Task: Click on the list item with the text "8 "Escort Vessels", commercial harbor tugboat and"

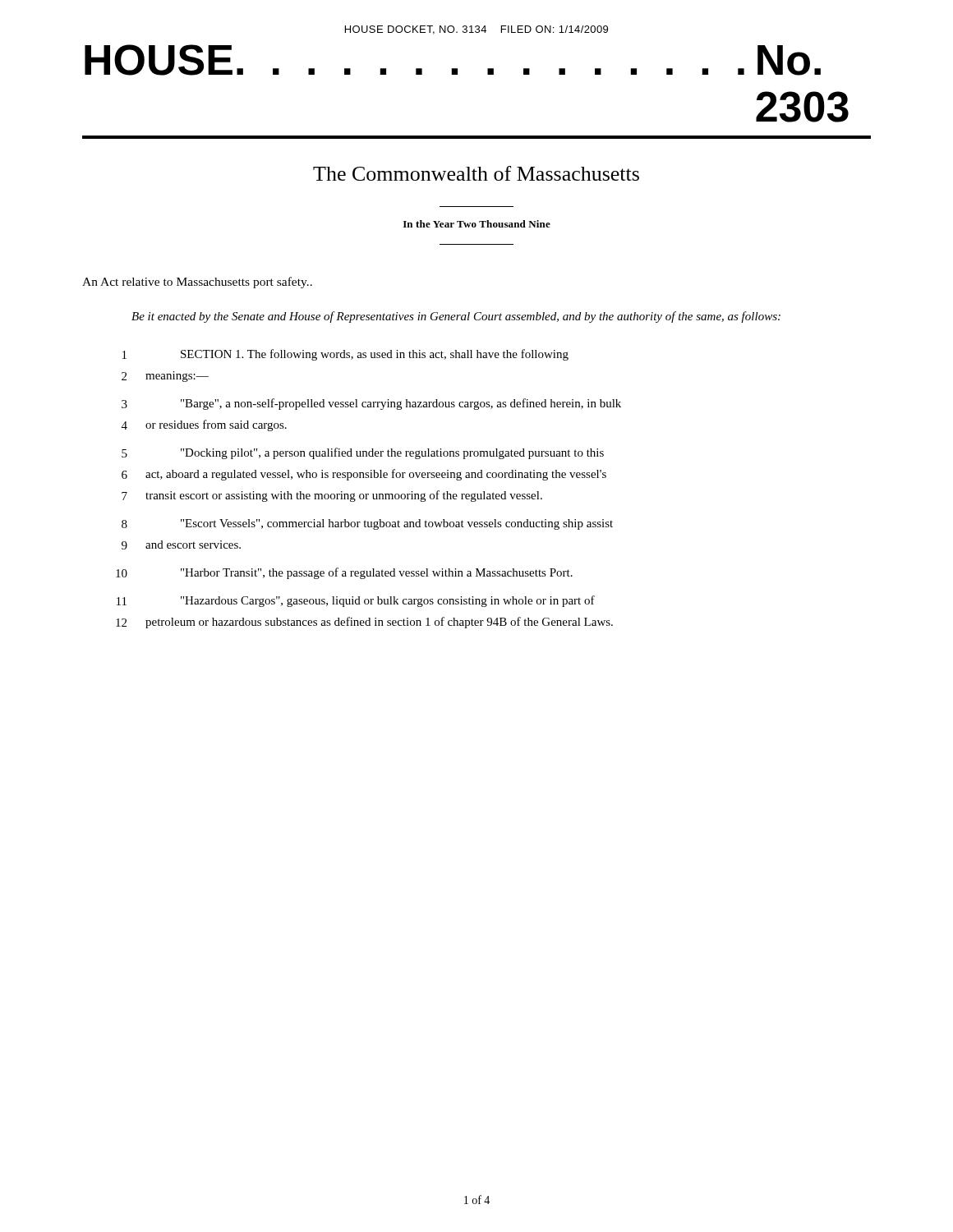Action: click(x=476, y=524)
